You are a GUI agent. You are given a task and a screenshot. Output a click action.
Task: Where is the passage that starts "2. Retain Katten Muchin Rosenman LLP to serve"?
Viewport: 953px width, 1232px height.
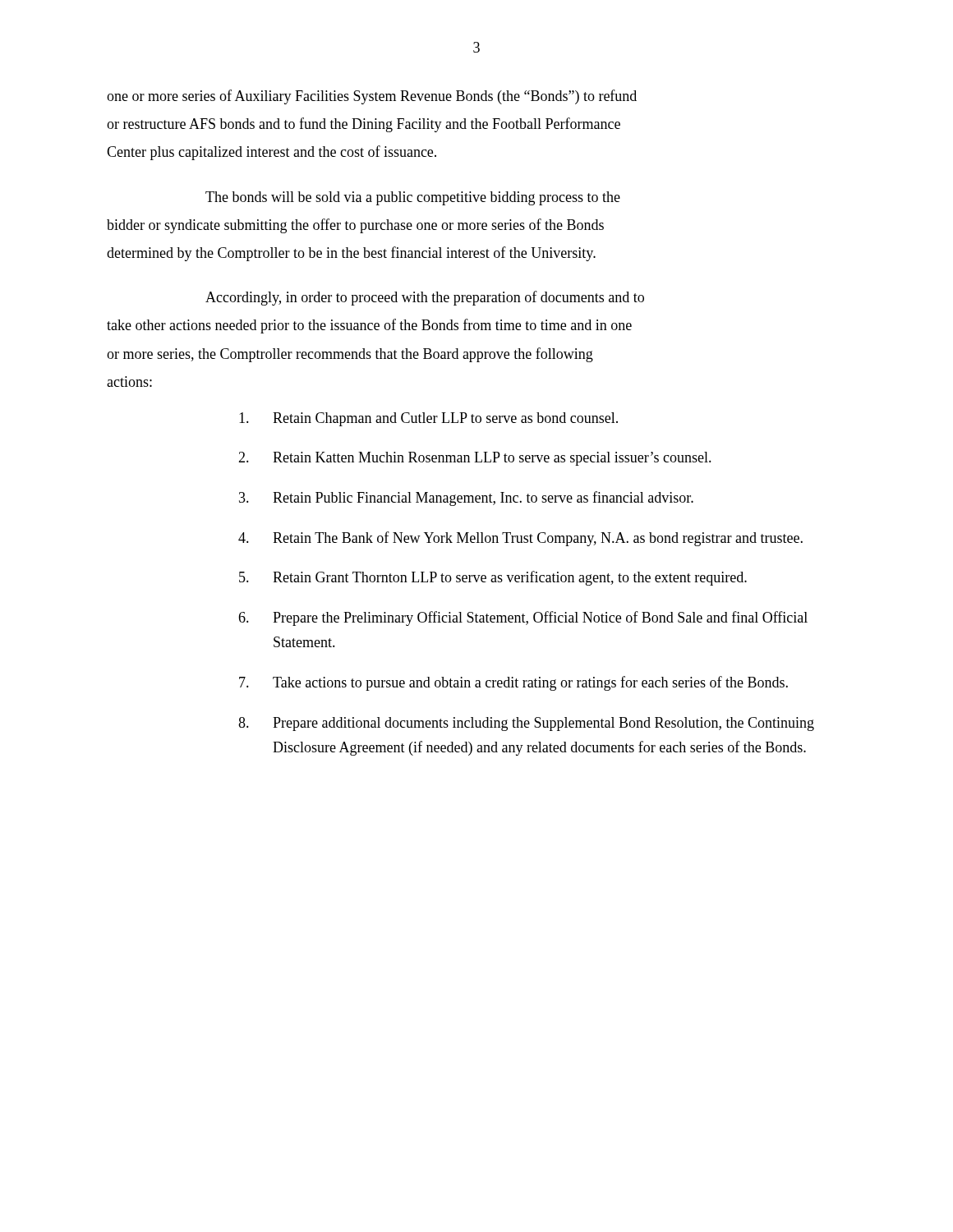(x=542, y=458)
